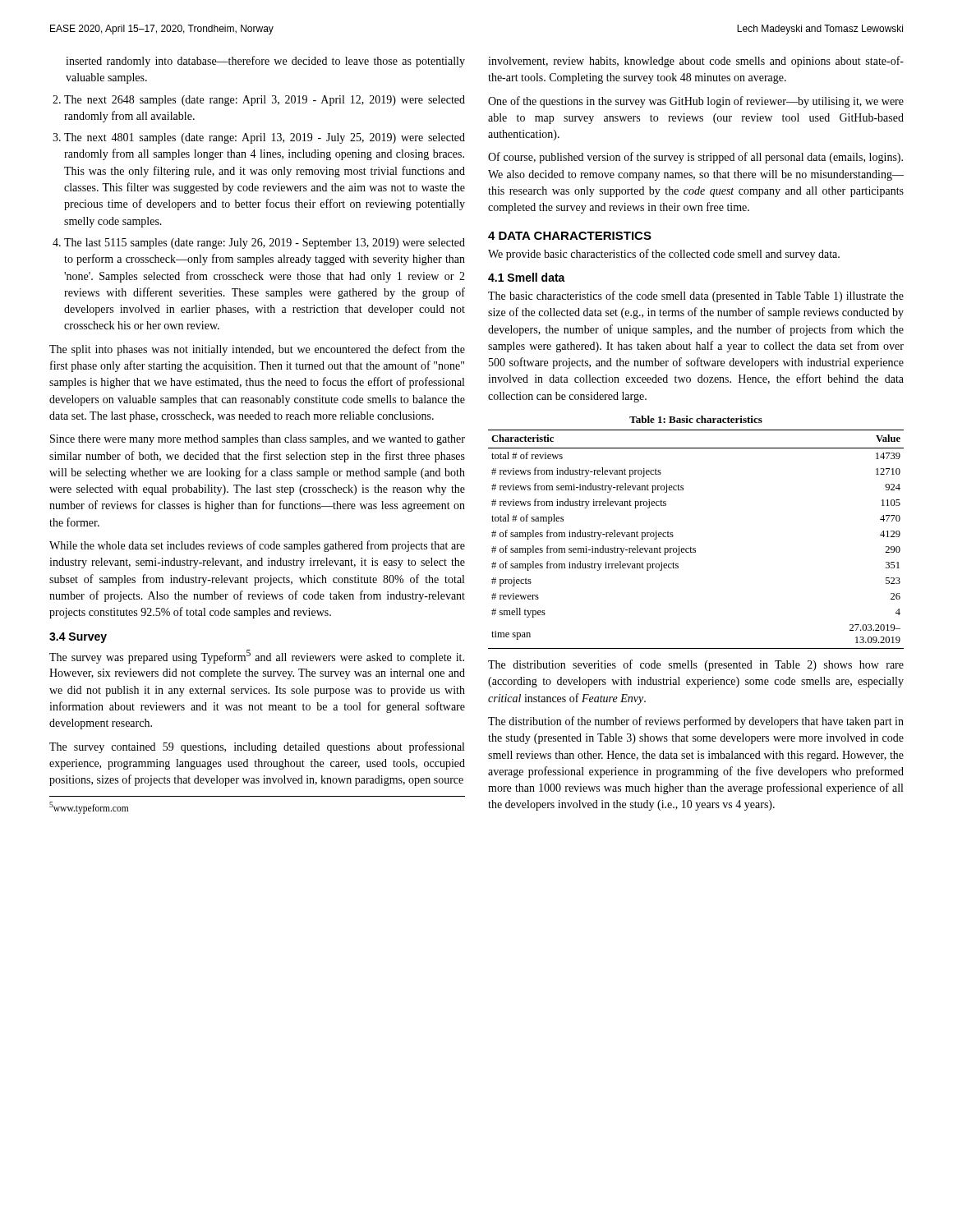The height and width of the screenshot is (1232, 953).
Task: Point to "4.1 Smell data"
Action: tap(526, 278)
